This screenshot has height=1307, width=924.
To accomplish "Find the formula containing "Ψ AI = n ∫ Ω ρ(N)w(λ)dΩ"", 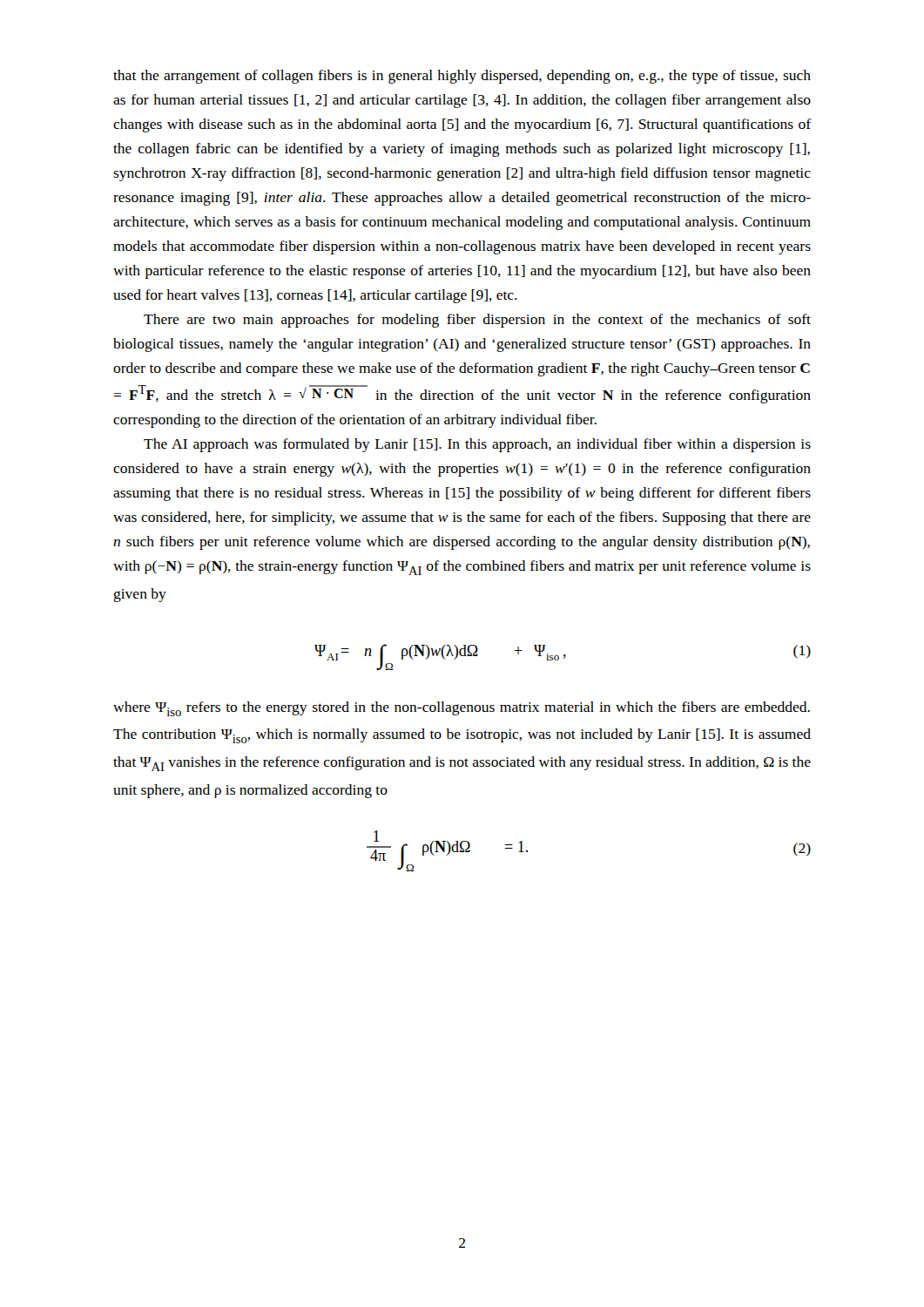I will click(x=462, y=650).
